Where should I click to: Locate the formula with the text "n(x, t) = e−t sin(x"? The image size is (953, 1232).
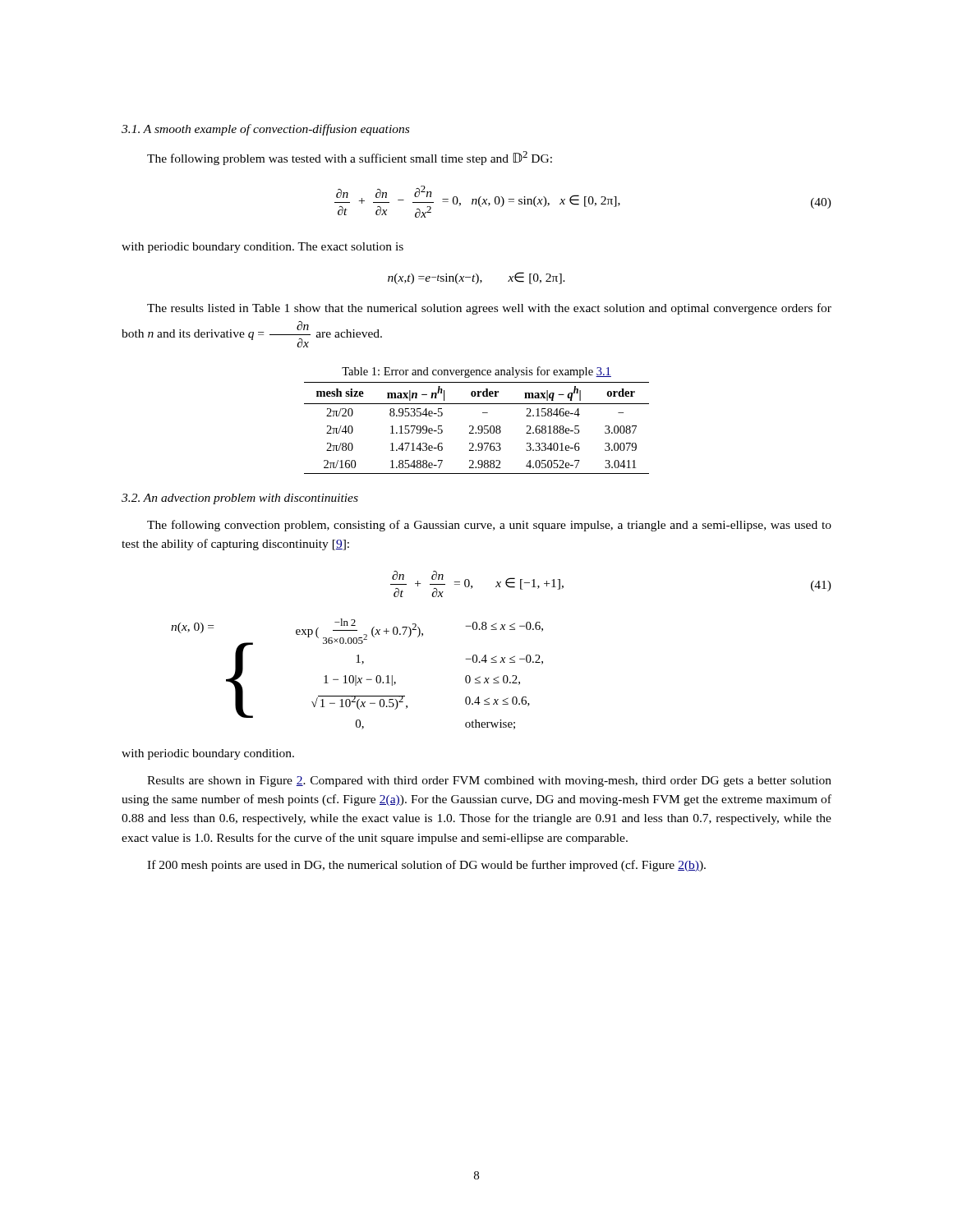tap(476, 278)
